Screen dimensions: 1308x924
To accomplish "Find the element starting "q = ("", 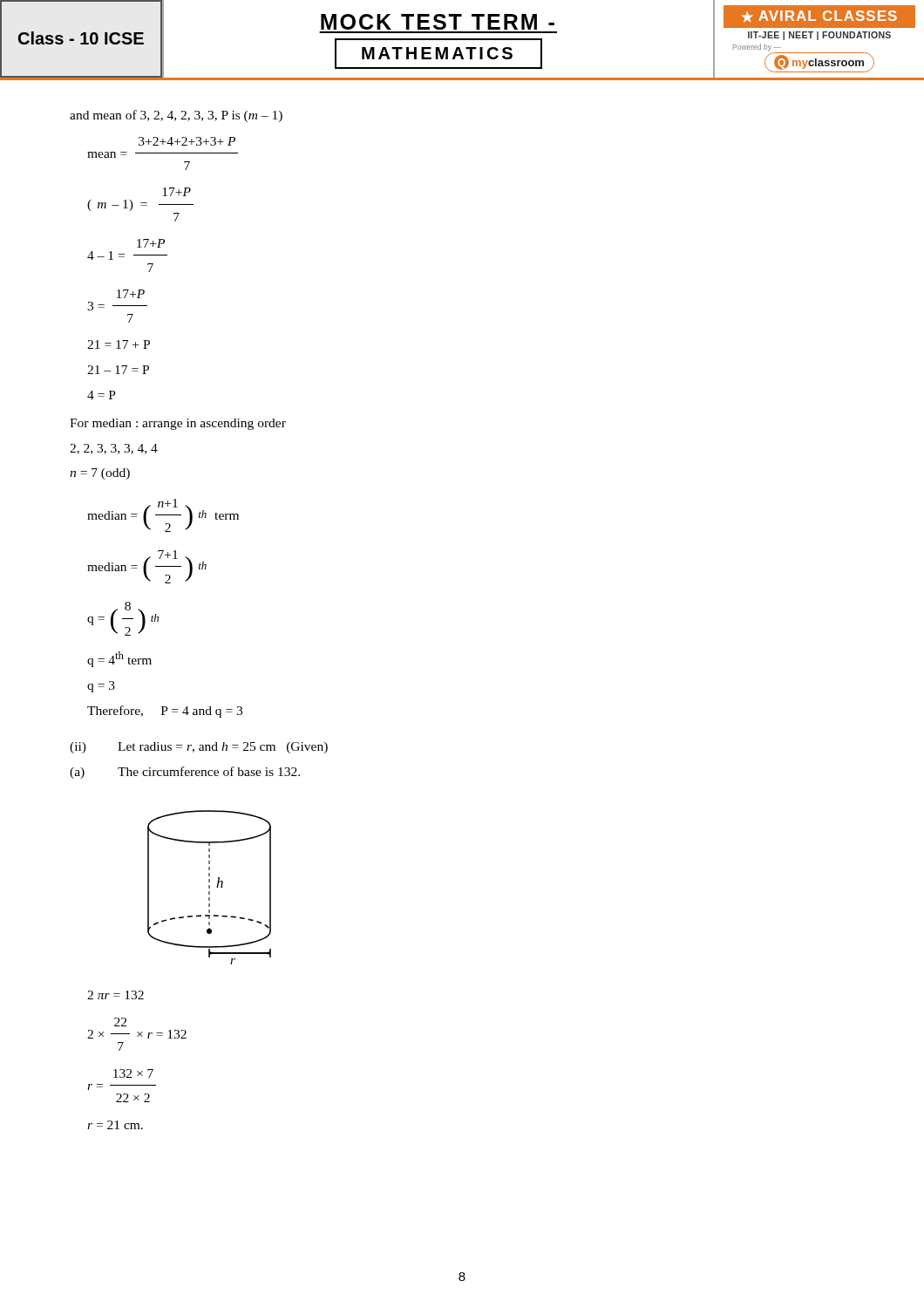I will coord(123,618).
